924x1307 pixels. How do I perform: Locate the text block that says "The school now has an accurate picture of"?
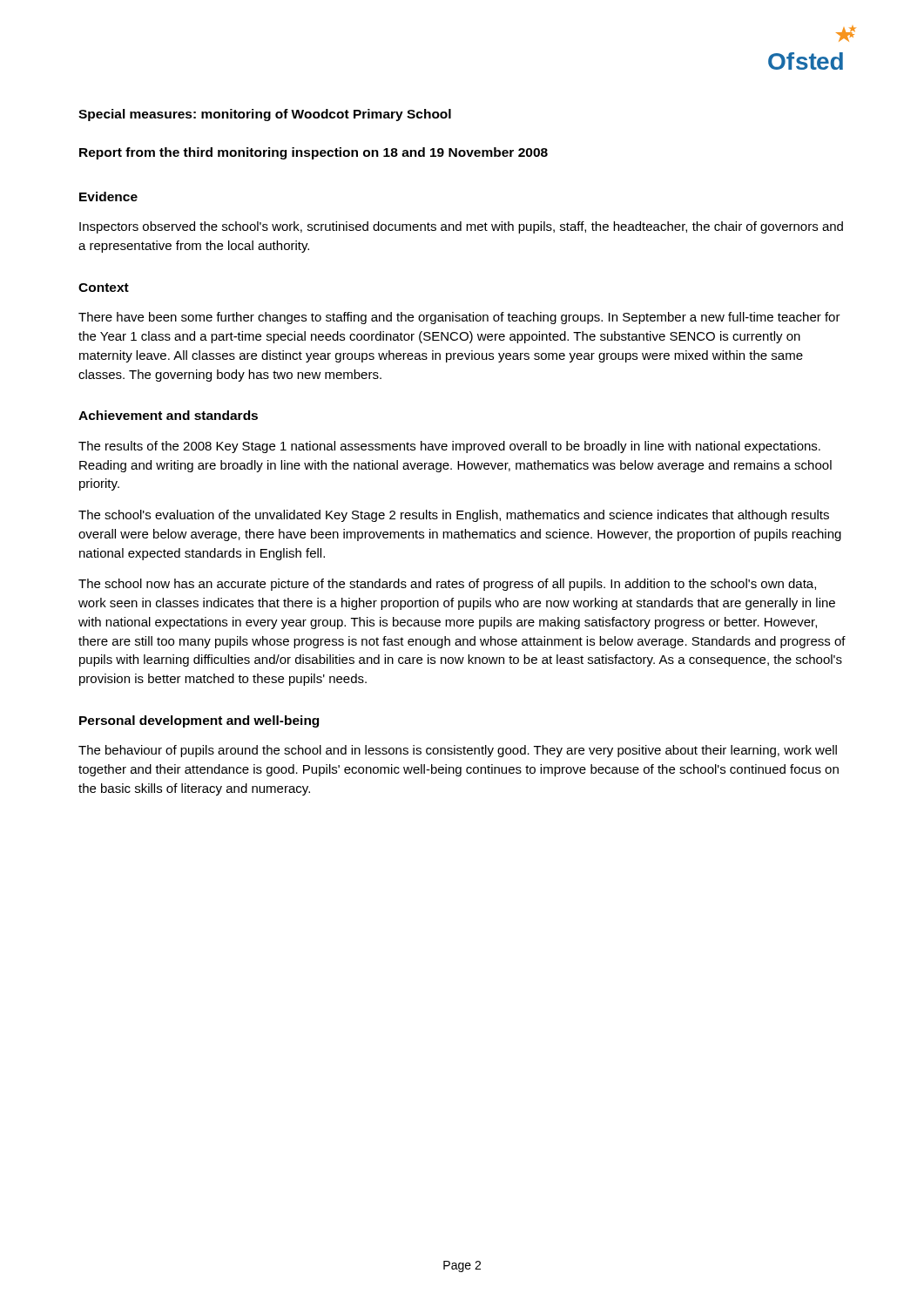point(462,631)
